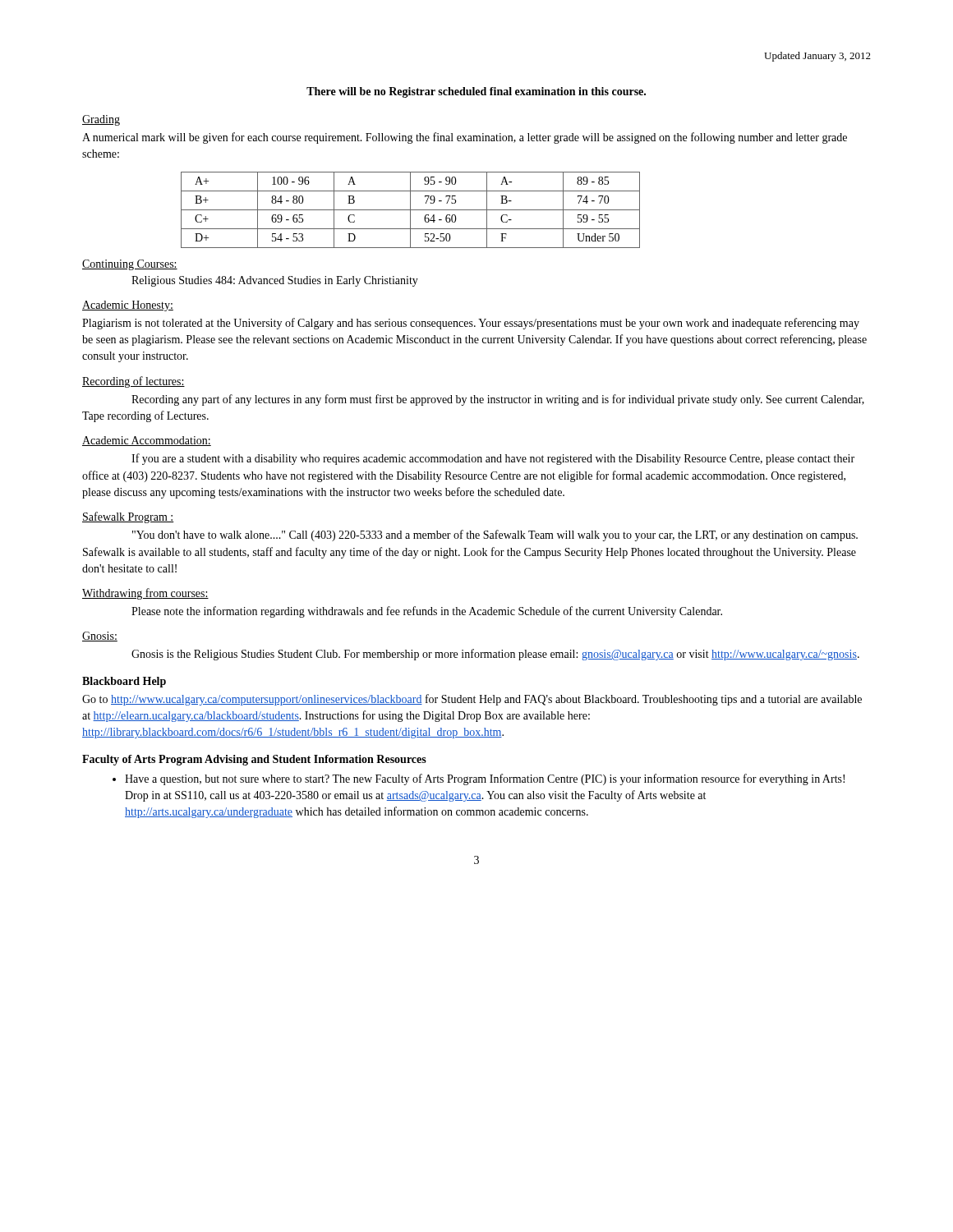953x1232 pixels.
Task: Locate the title that opens with "There will be no"
Action: tap(476, 92)
